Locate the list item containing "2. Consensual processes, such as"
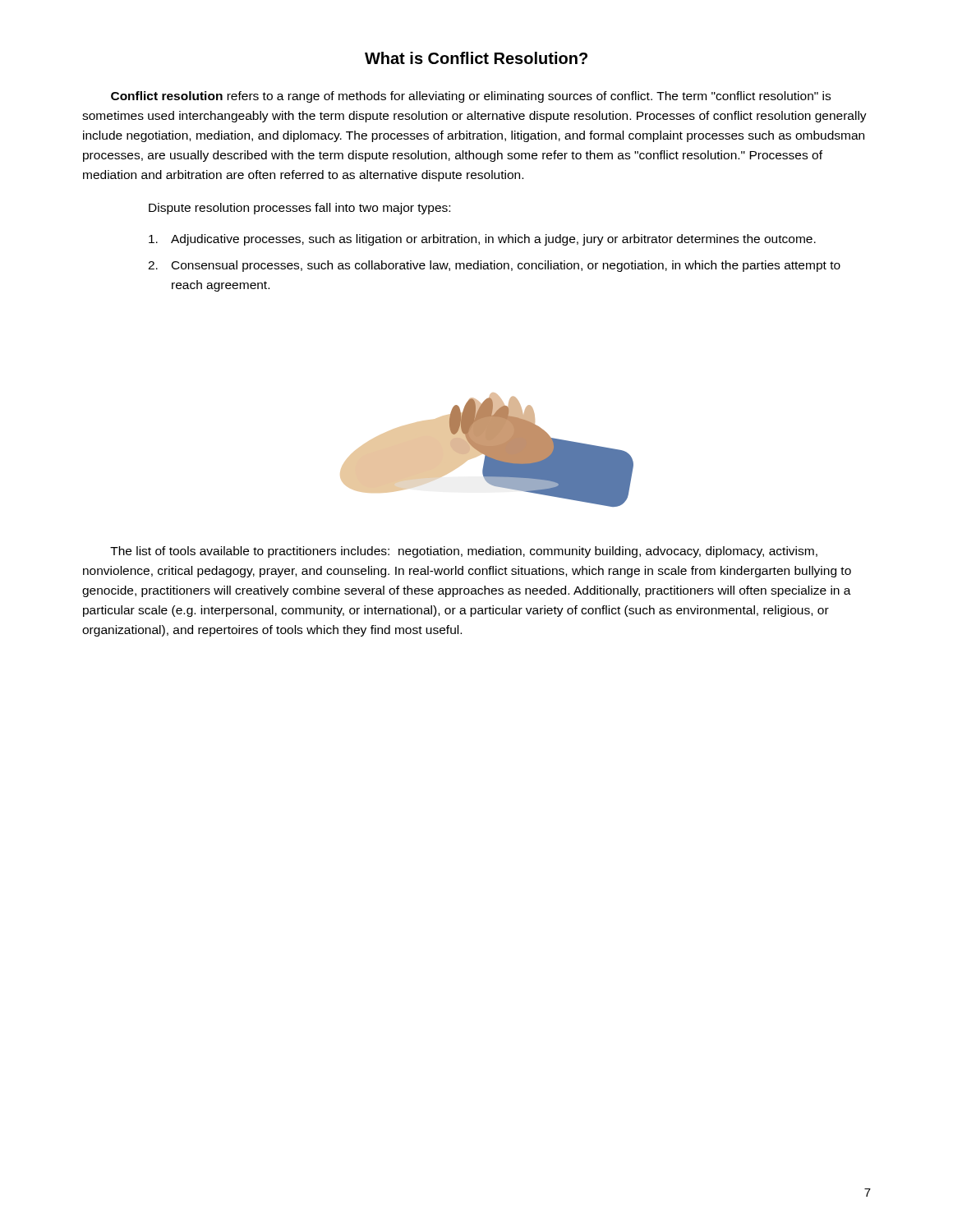The height and width of the screenshot is (1232, 953). pyautogui.click(x=509, y=275)
